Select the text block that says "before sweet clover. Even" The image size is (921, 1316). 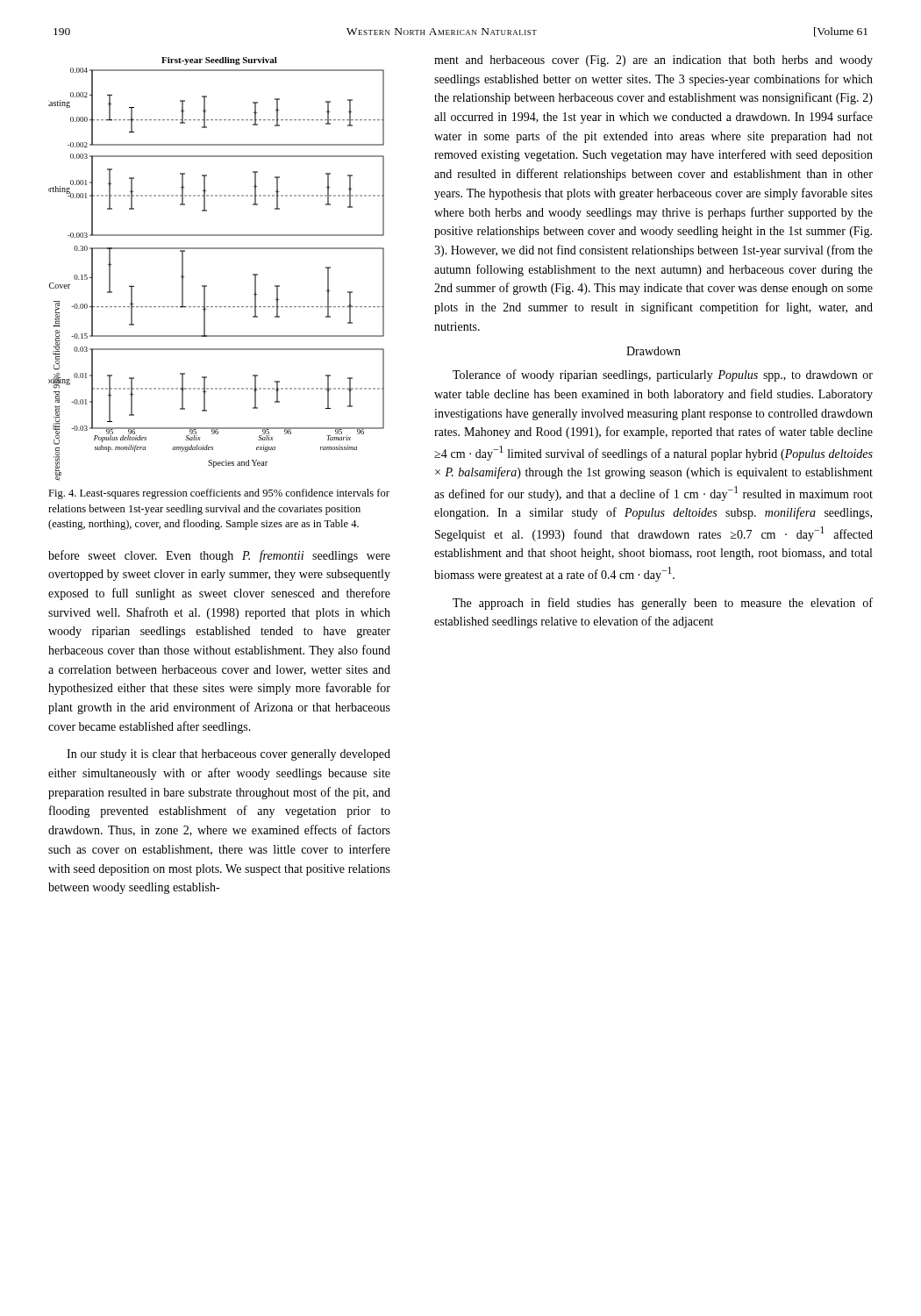tap(219, 722)
